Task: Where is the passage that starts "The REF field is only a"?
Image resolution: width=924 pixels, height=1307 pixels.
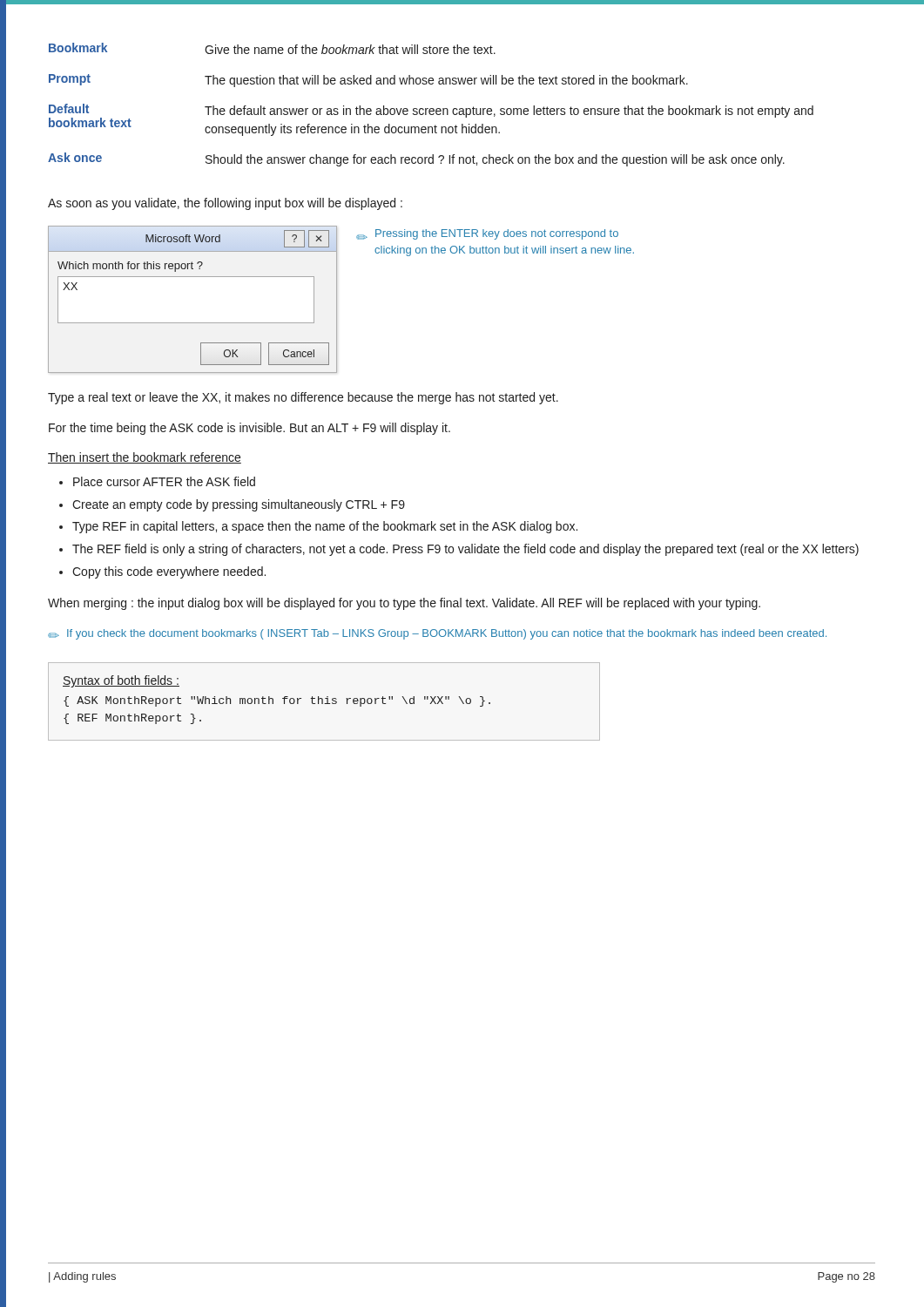Action: [466, 549]
